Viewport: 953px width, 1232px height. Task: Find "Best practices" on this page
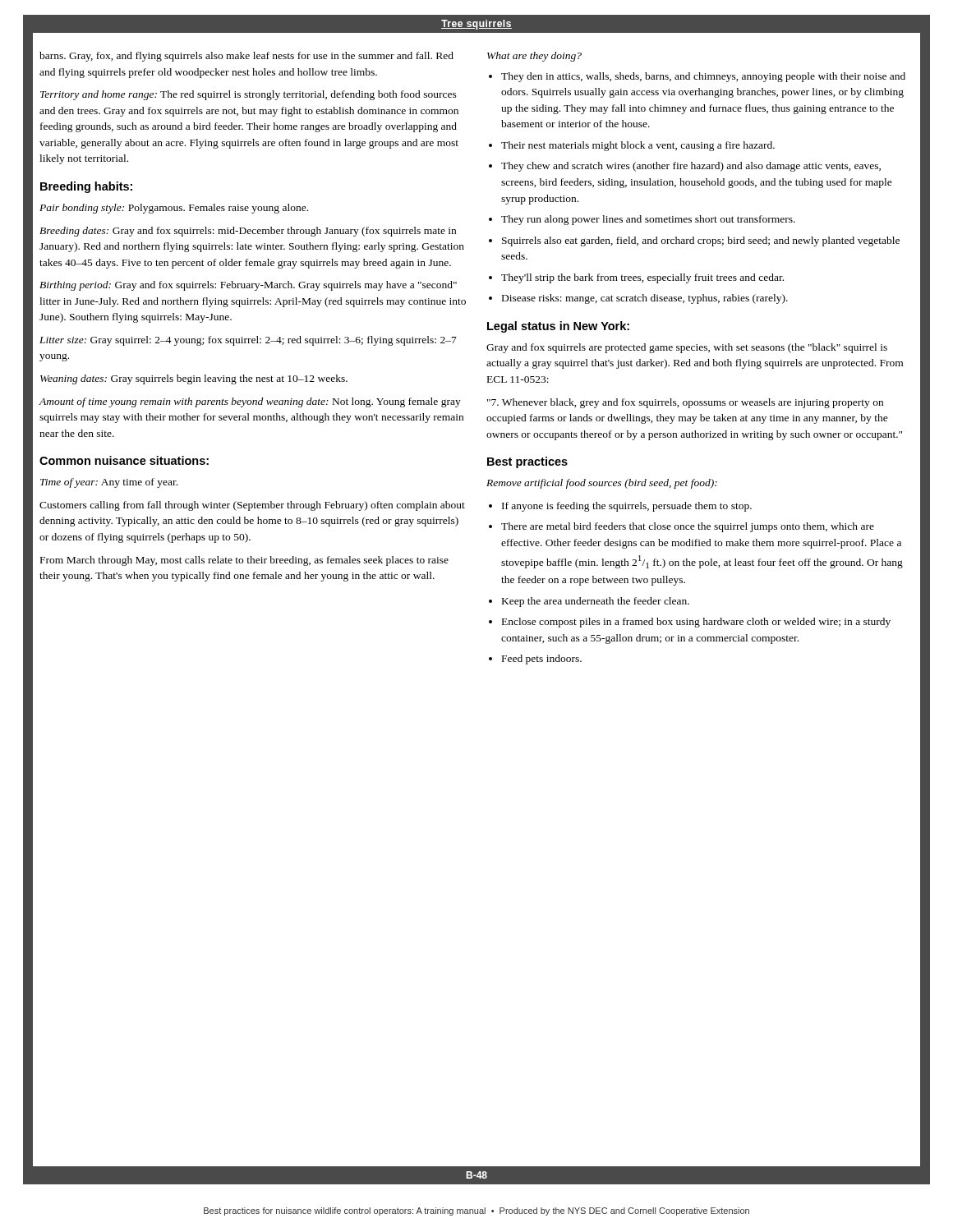527,462
